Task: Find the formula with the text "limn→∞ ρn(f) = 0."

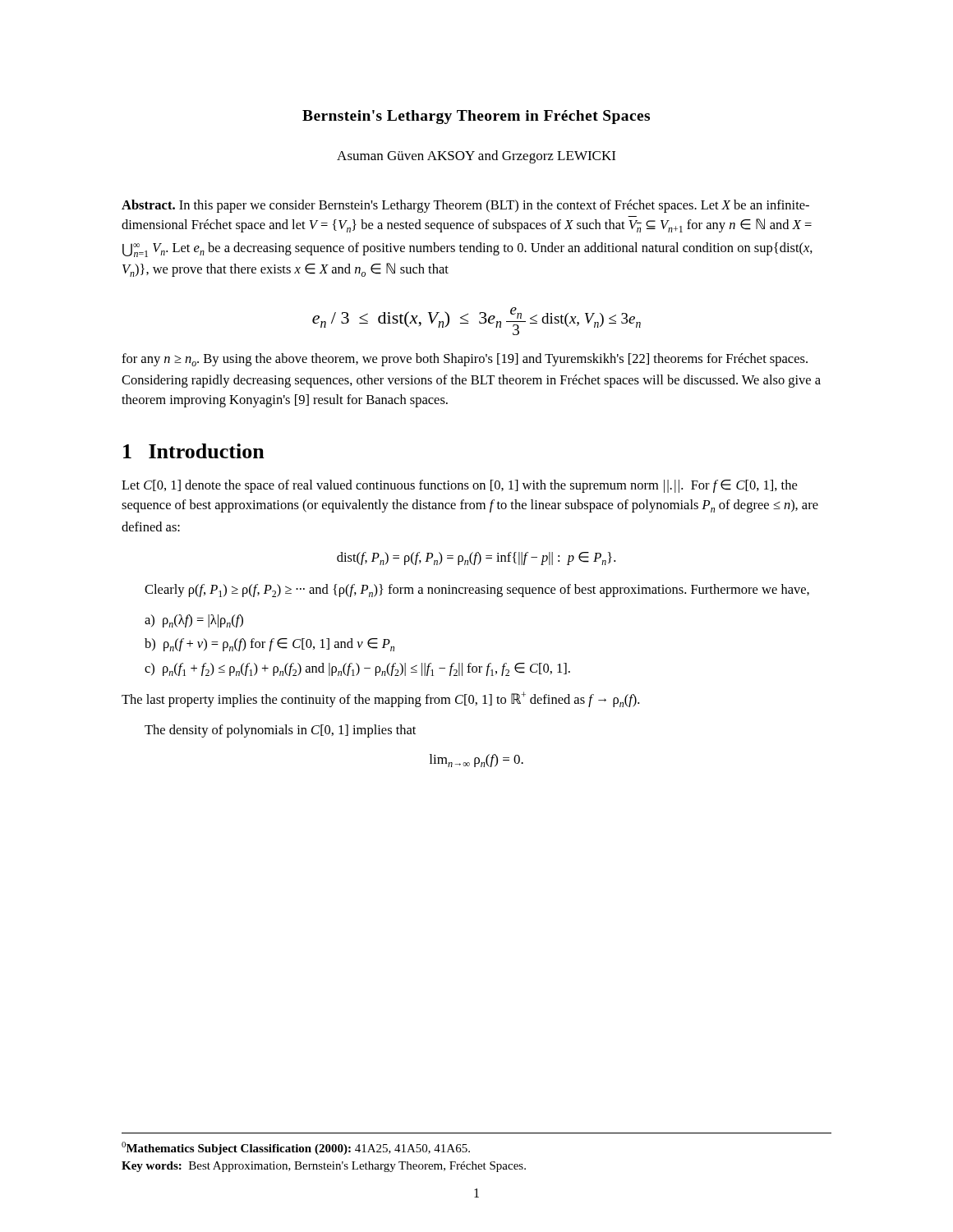Action: click(x=476, y=761)
